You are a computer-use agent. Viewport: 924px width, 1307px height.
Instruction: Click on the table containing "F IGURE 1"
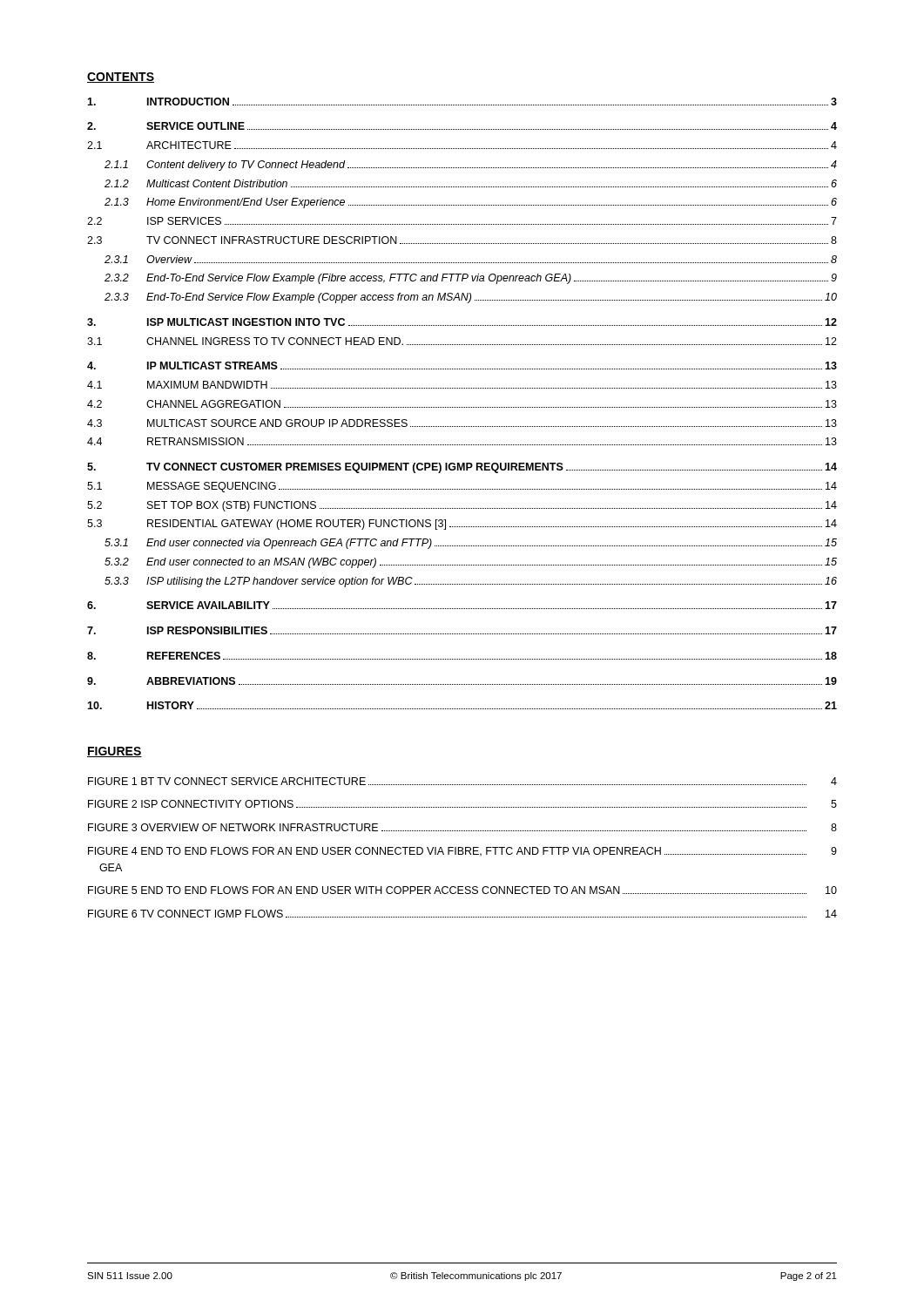click(x=462, y=848)
